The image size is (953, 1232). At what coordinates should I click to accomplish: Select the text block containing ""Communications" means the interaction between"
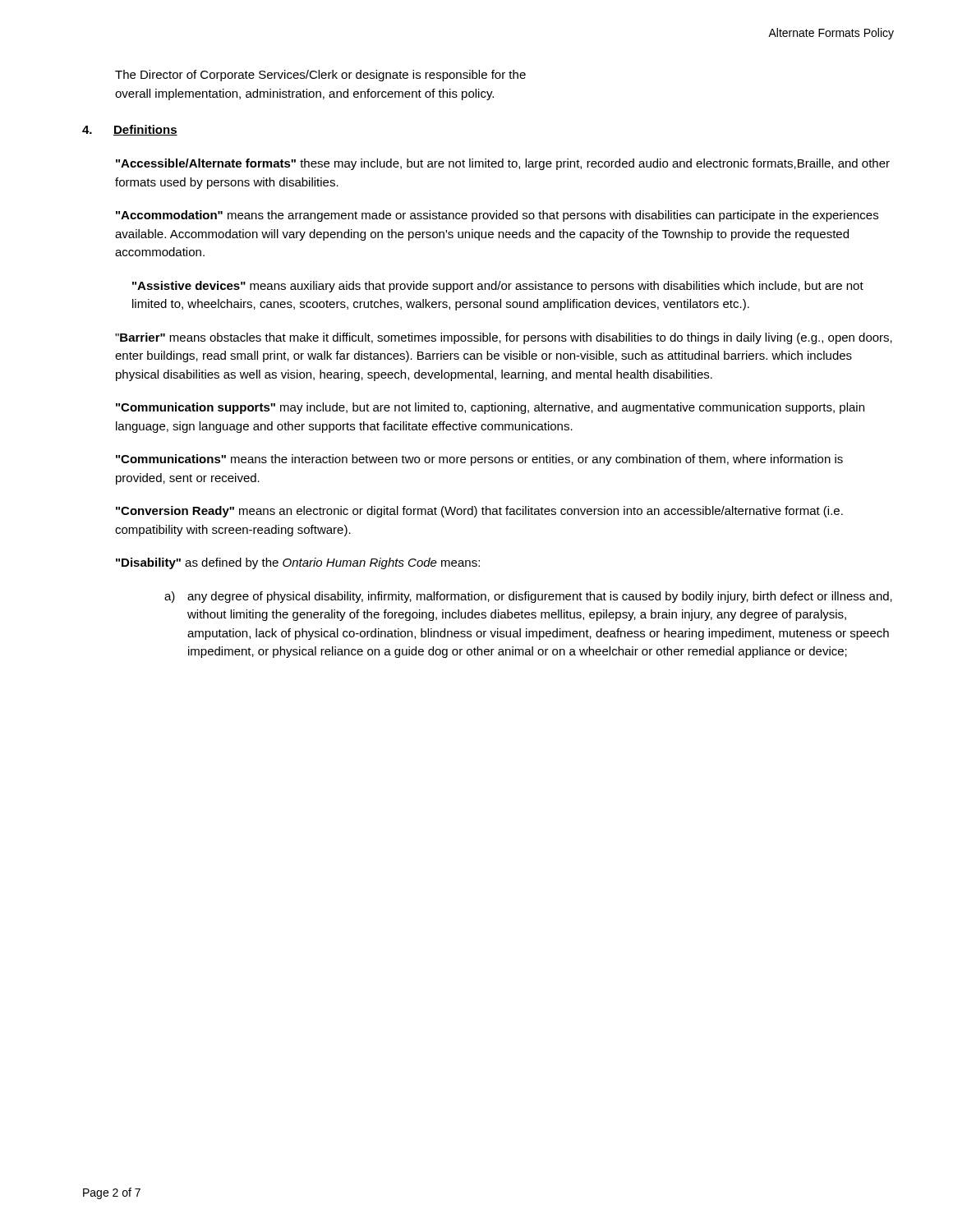(x=479, y=468)
